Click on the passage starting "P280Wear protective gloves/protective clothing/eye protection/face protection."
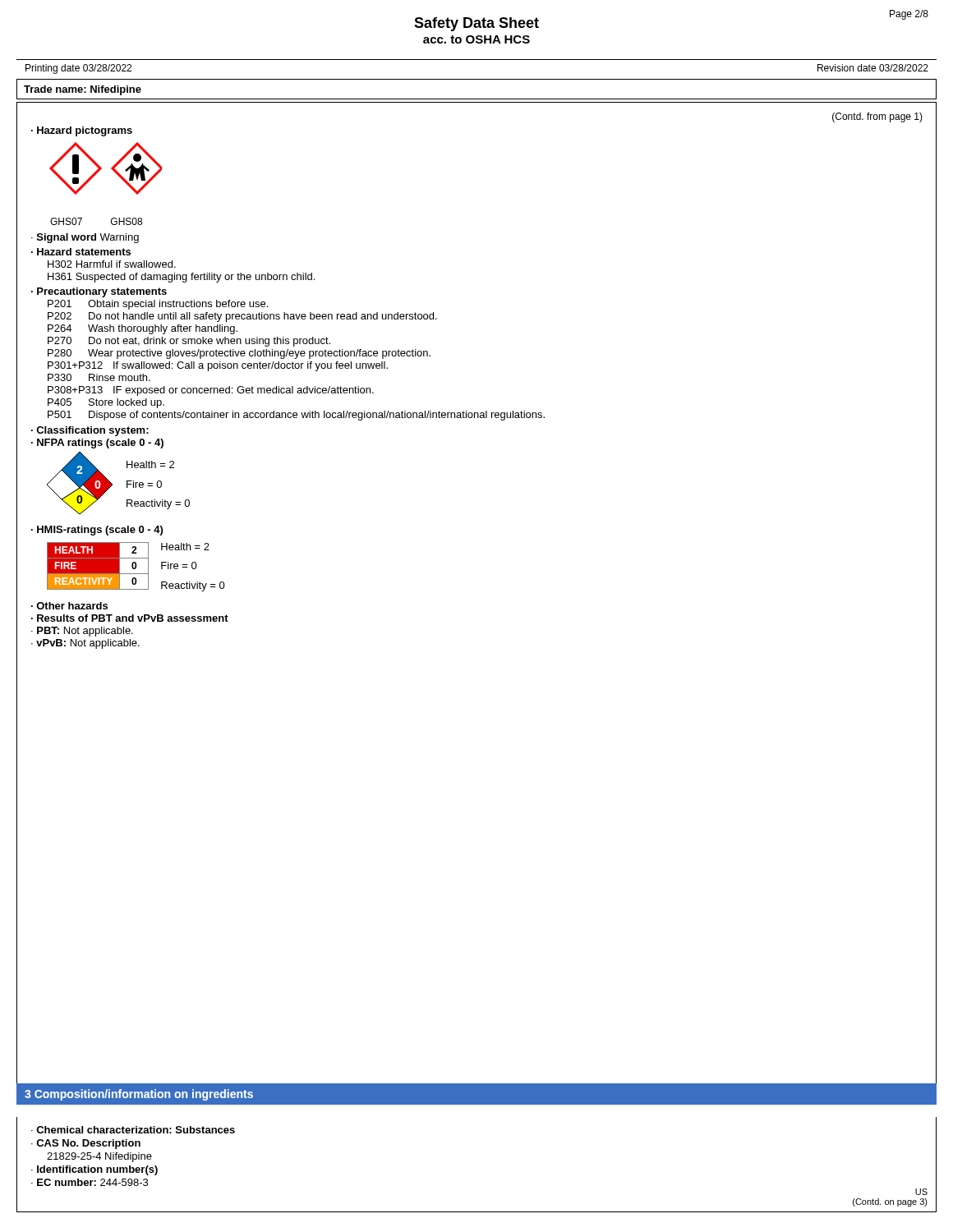The height and width of the screenshot is (1232, 953). [x=239, y=353]
